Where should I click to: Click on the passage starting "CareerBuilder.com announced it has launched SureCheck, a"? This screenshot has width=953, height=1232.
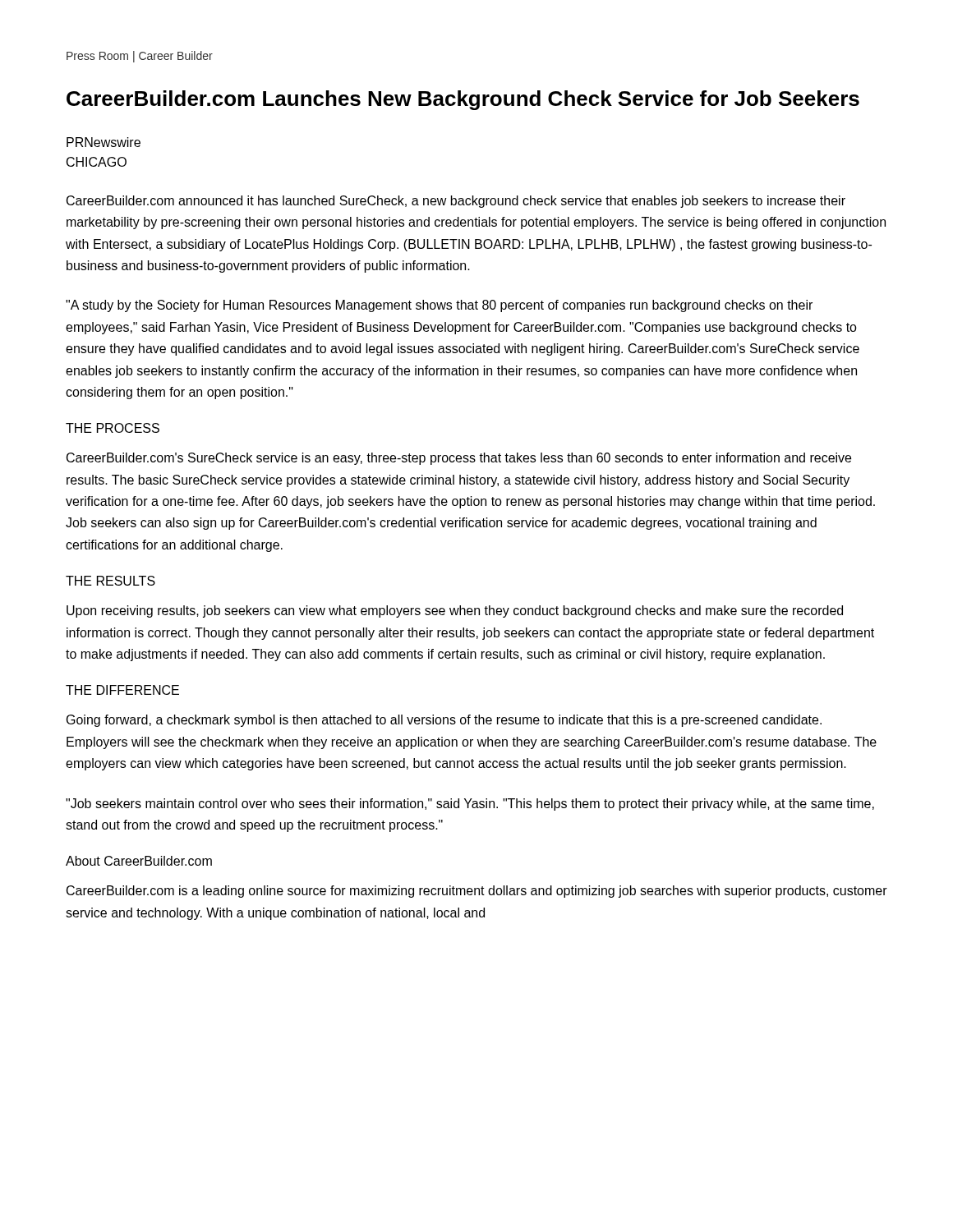pos(476,233)
